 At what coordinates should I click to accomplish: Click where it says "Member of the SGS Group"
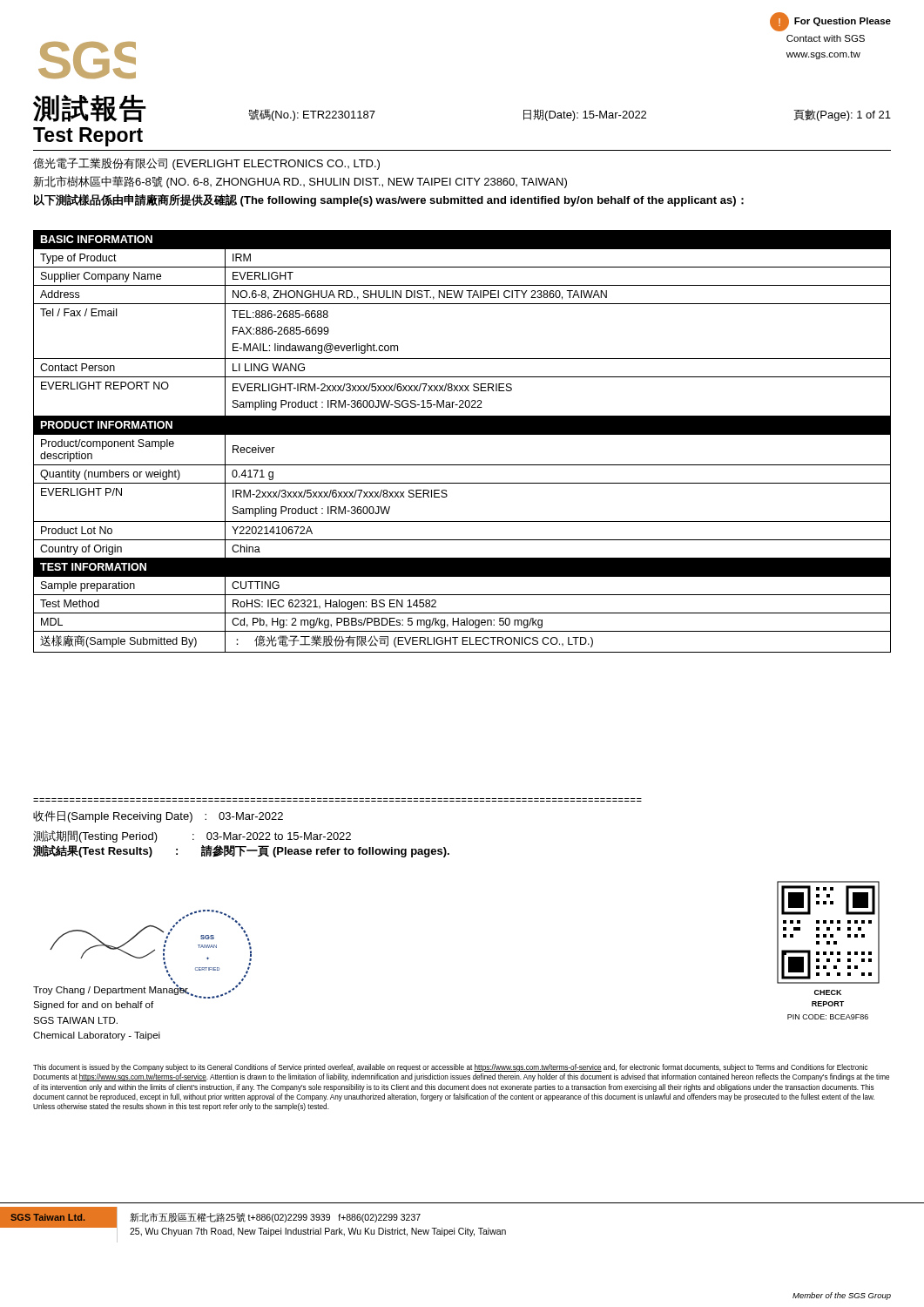[x=842, y=1295]
